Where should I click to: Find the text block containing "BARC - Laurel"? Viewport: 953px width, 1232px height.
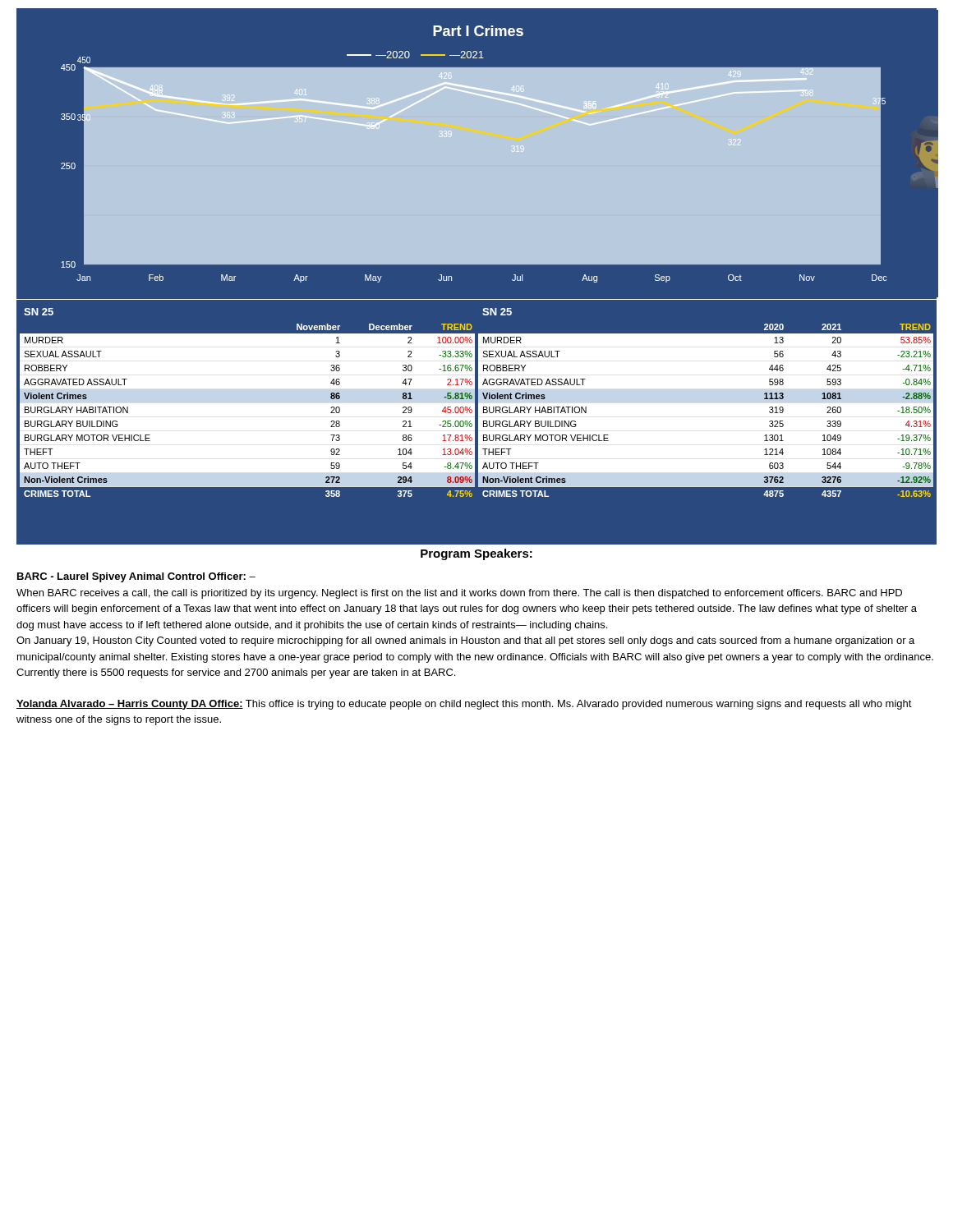coord(475,624)
